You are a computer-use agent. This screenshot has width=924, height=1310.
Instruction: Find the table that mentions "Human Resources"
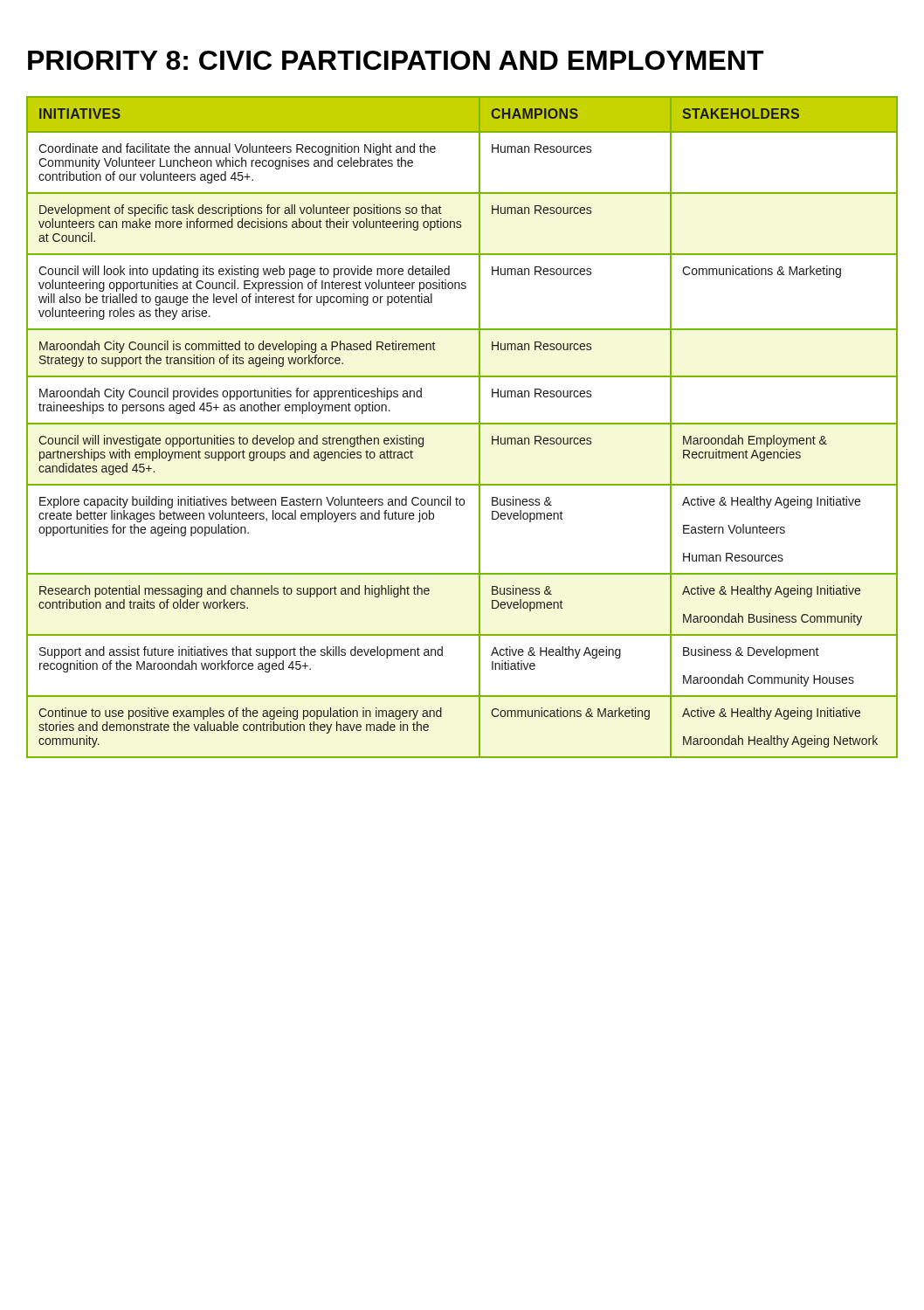pyautogui.click(x=462, y=427)
